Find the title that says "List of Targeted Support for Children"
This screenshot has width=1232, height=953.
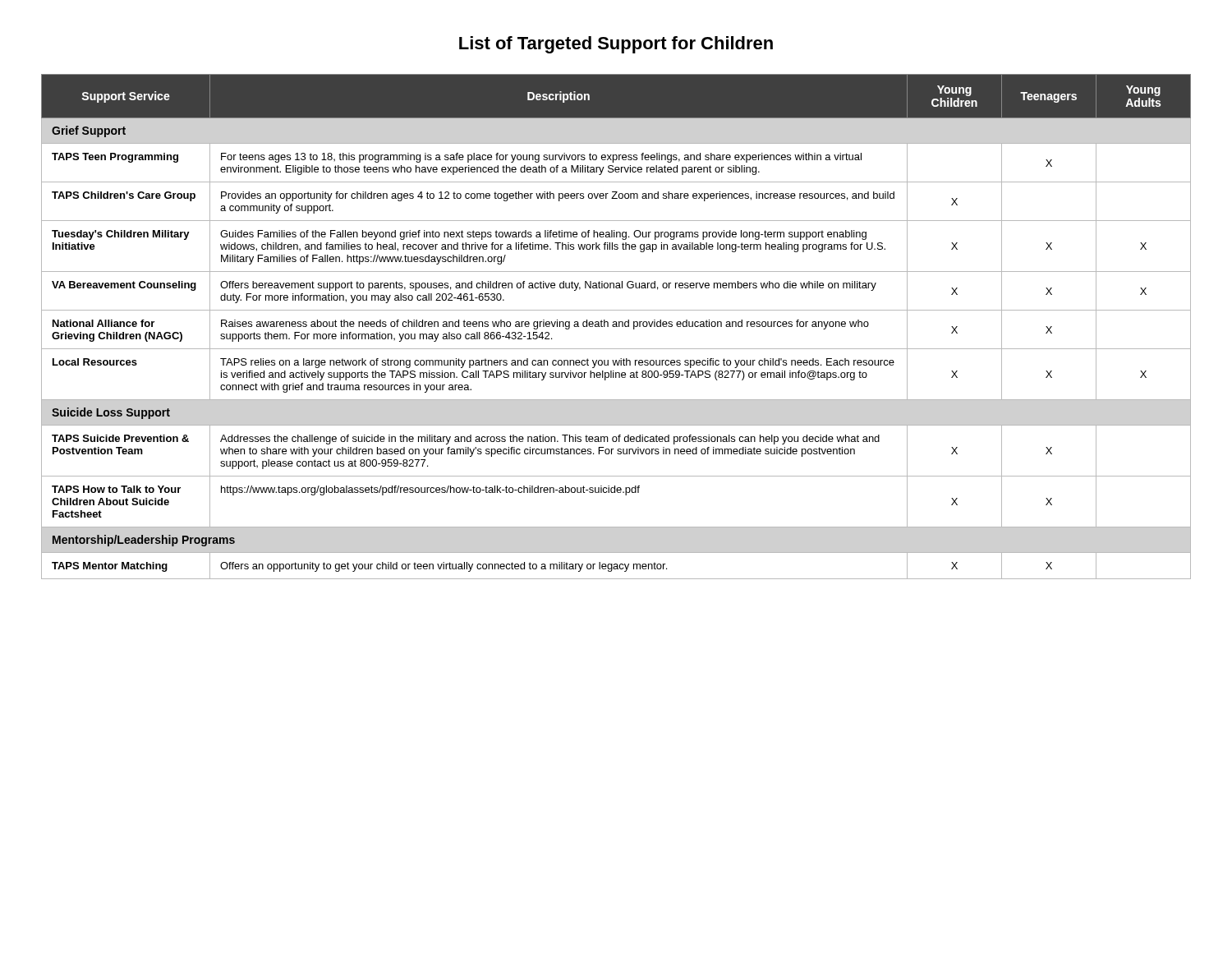tap(616, 44)
